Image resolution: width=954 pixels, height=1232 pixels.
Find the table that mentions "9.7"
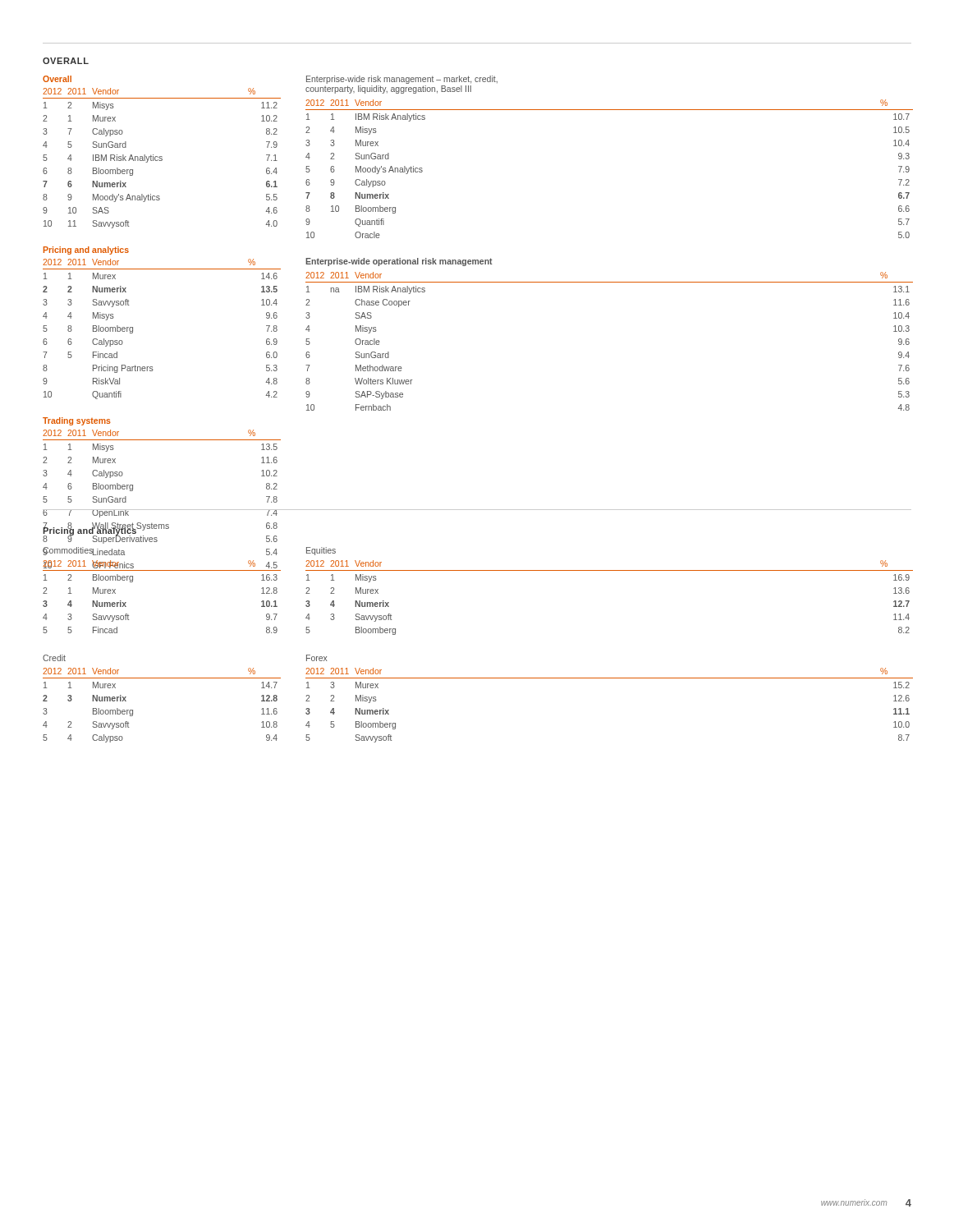162,591
